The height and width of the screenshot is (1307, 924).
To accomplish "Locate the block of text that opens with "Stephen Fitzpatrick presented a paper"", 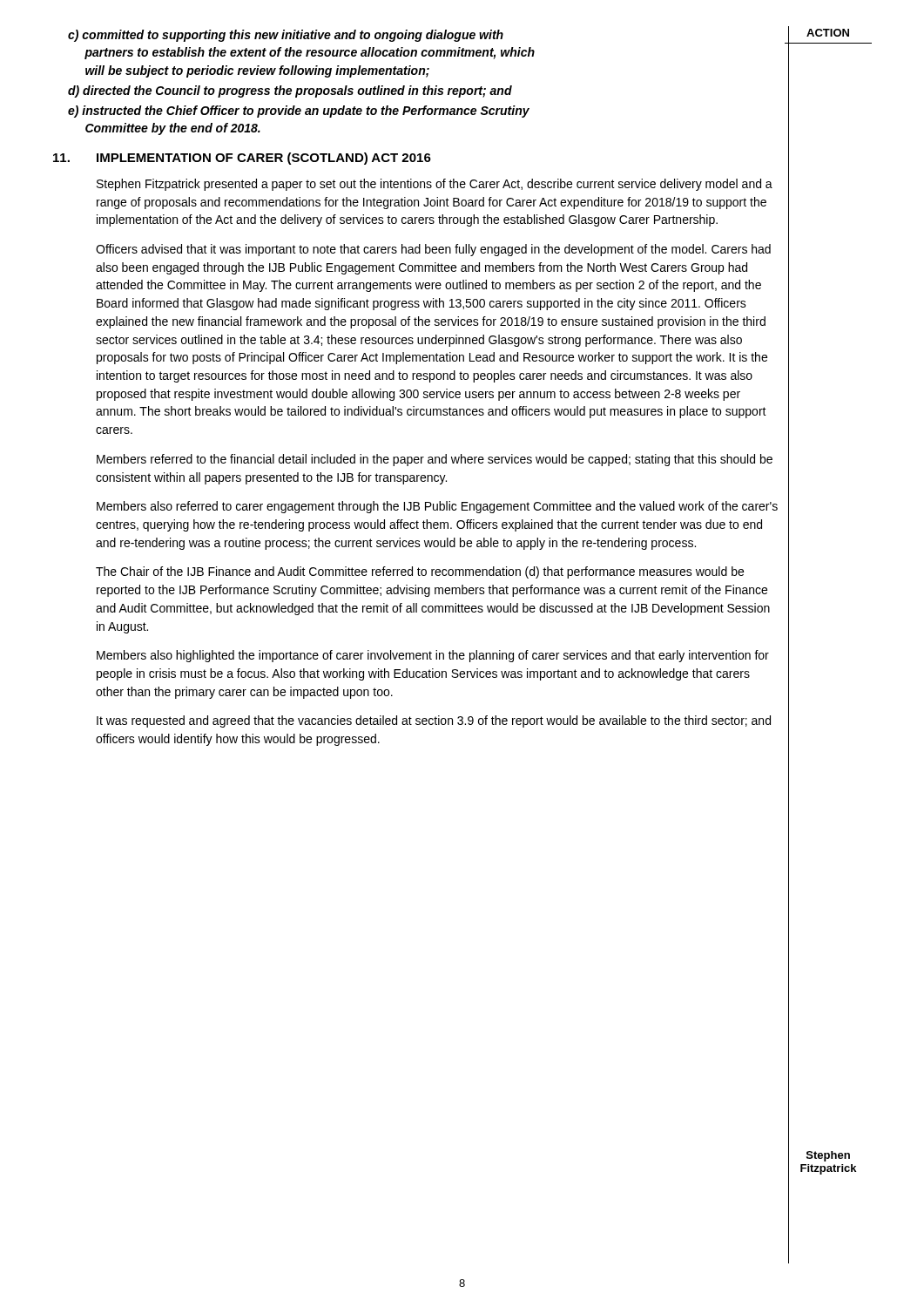I will (434, 202).
